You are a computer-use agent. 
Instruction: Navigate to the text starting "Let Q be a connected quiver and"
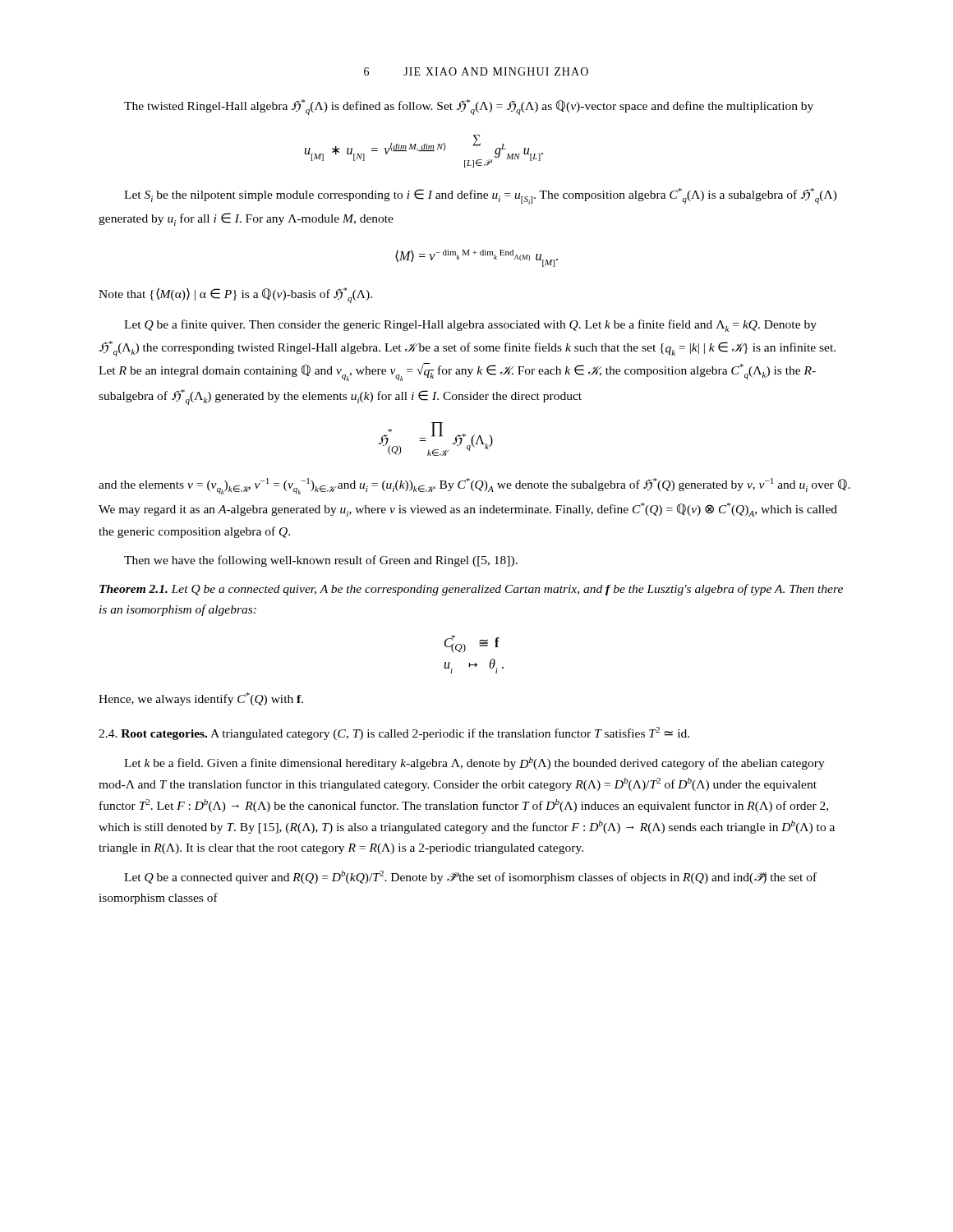pyautogui.click(x=476, y=887)
